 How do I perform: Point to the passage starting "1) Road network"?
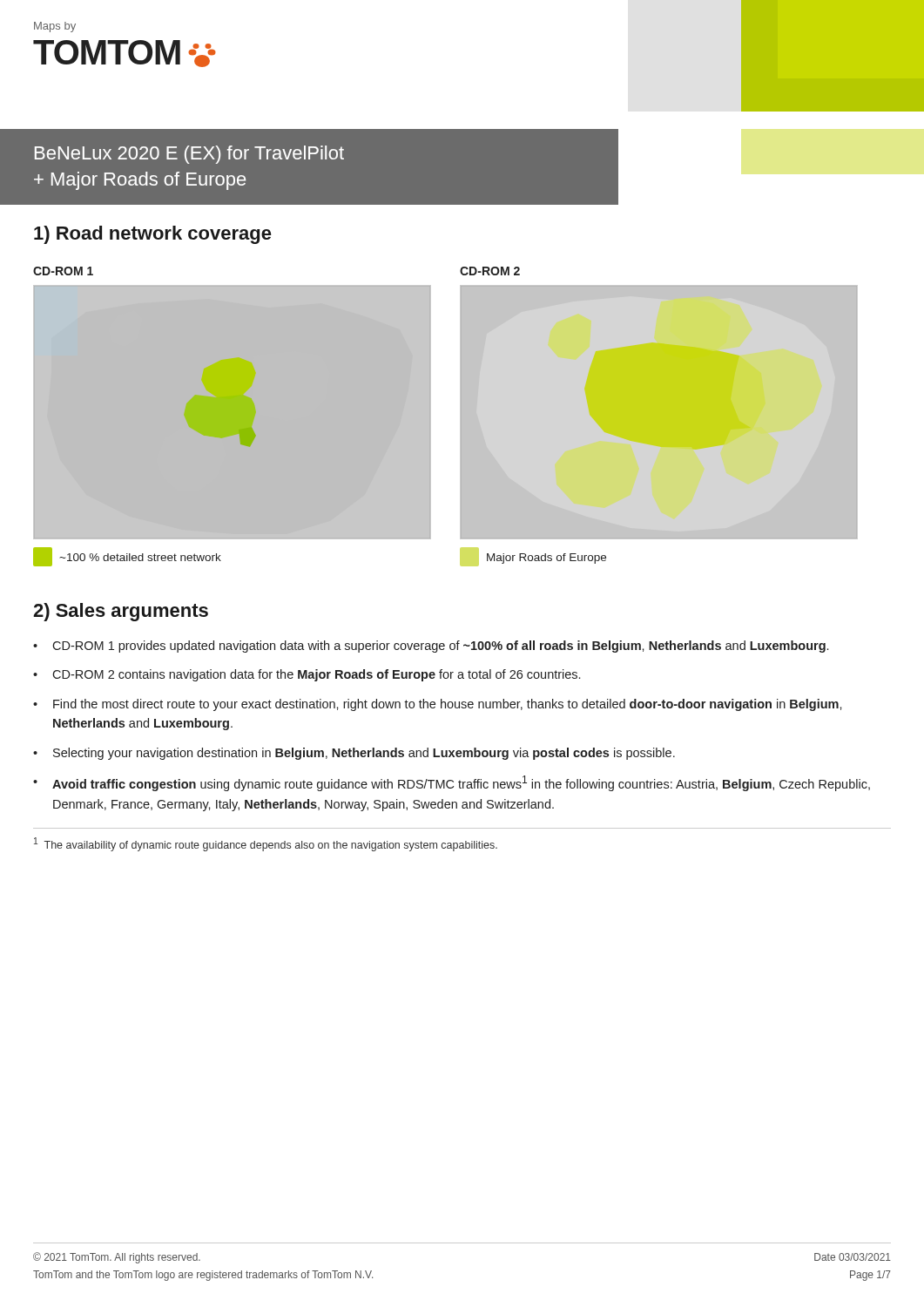tap(152, 233)
